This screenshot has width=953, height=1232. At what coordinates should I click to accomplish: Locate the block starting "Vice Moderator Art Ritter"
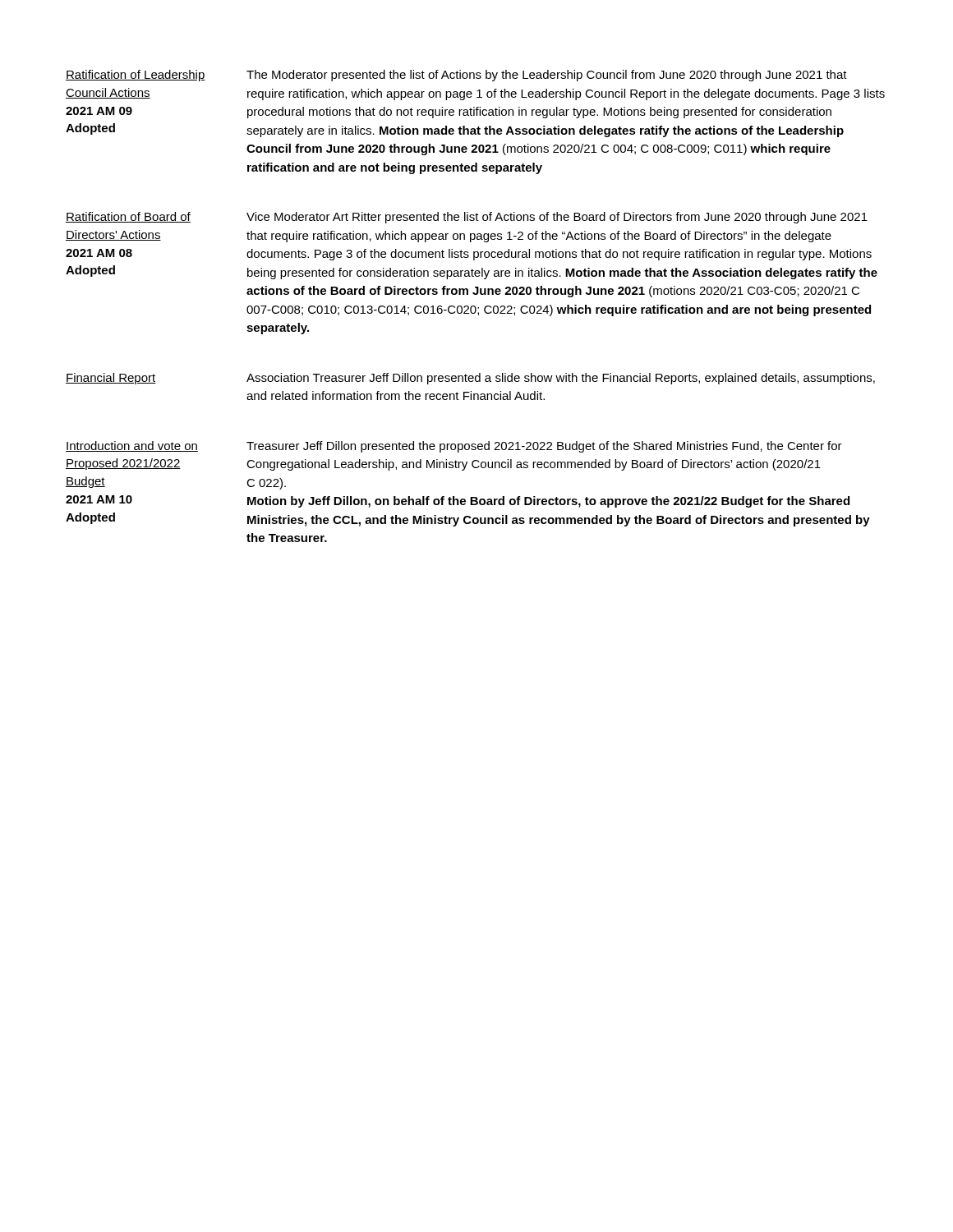[x=567, y=273]
